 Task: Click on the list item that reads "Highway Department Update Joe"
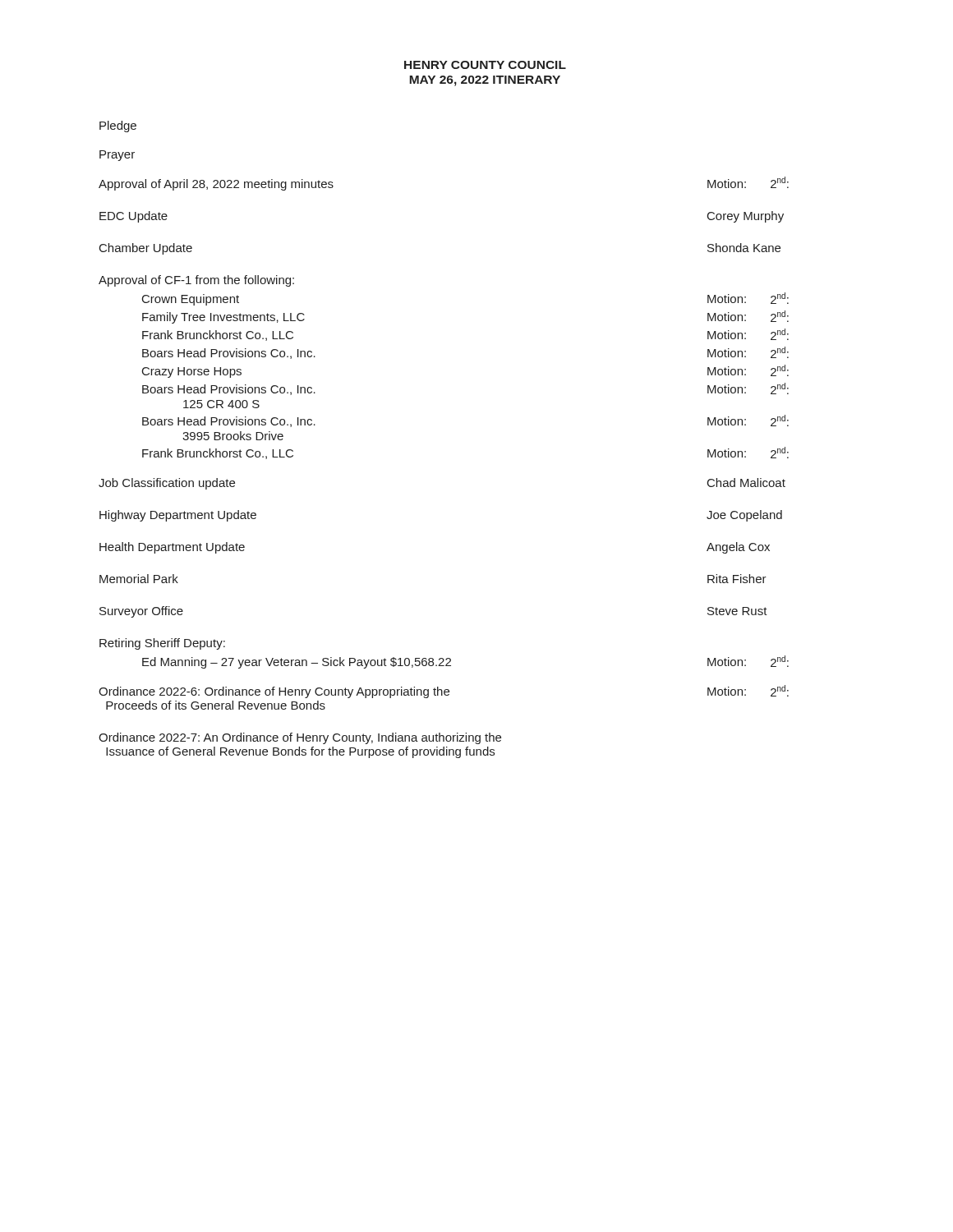[184, 515]
